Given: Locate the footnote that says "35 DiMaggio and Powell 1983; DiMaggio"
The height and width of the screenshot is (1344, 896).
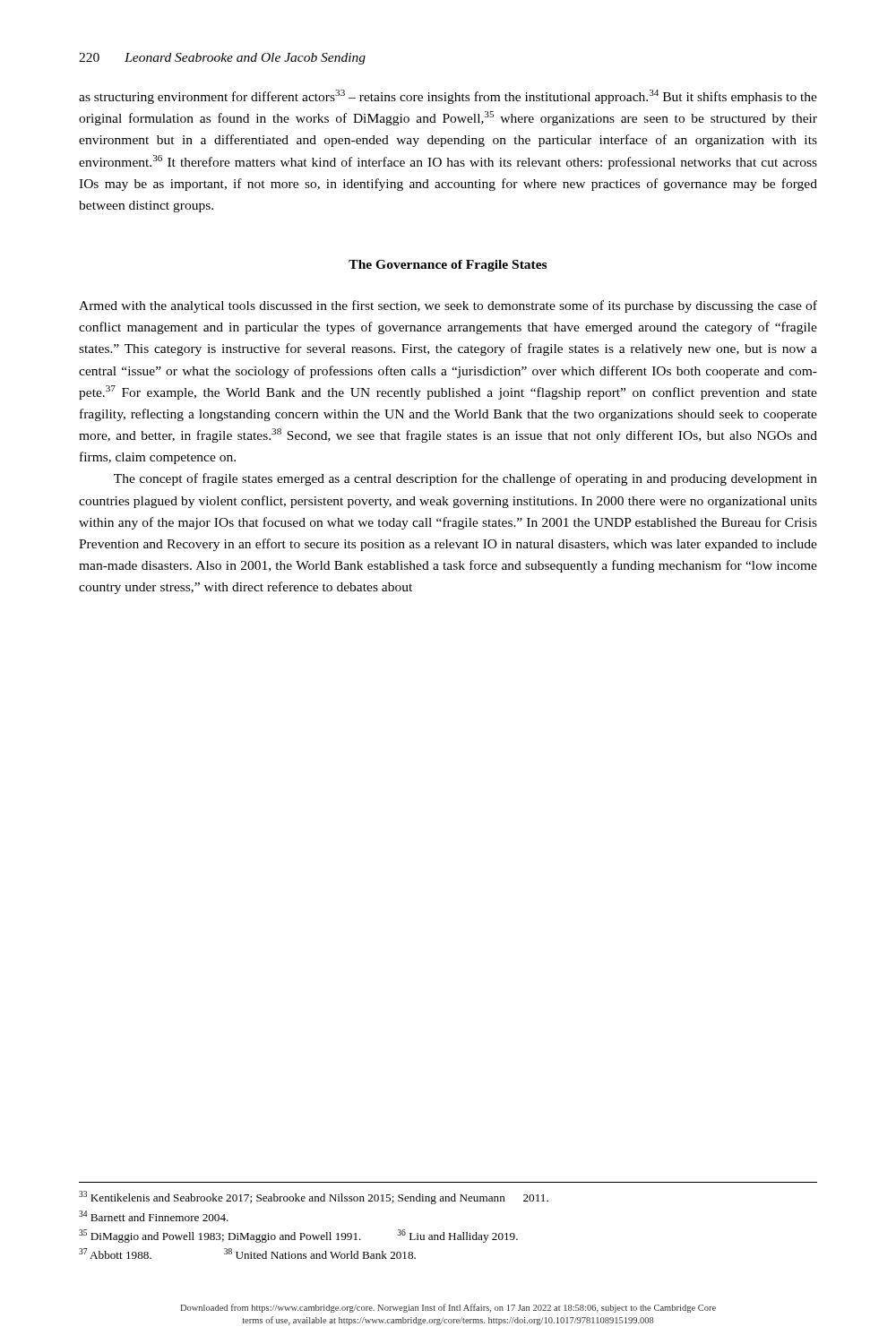Looking at the screenshot, I should pos(299,1236).
